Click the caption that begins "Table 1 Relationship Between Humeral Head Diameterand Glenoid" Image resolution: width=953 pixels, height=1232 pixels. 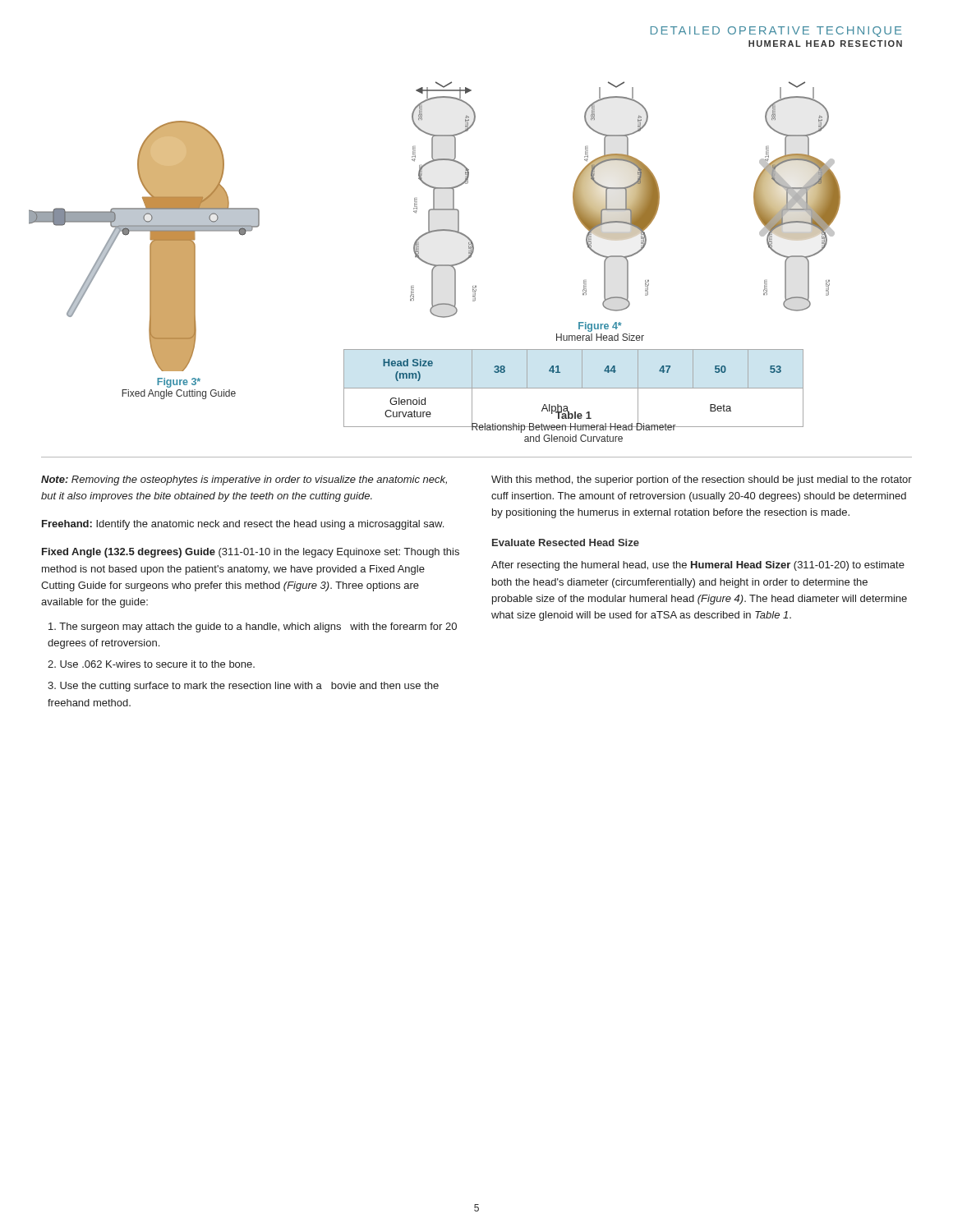(x=573, y=427)
